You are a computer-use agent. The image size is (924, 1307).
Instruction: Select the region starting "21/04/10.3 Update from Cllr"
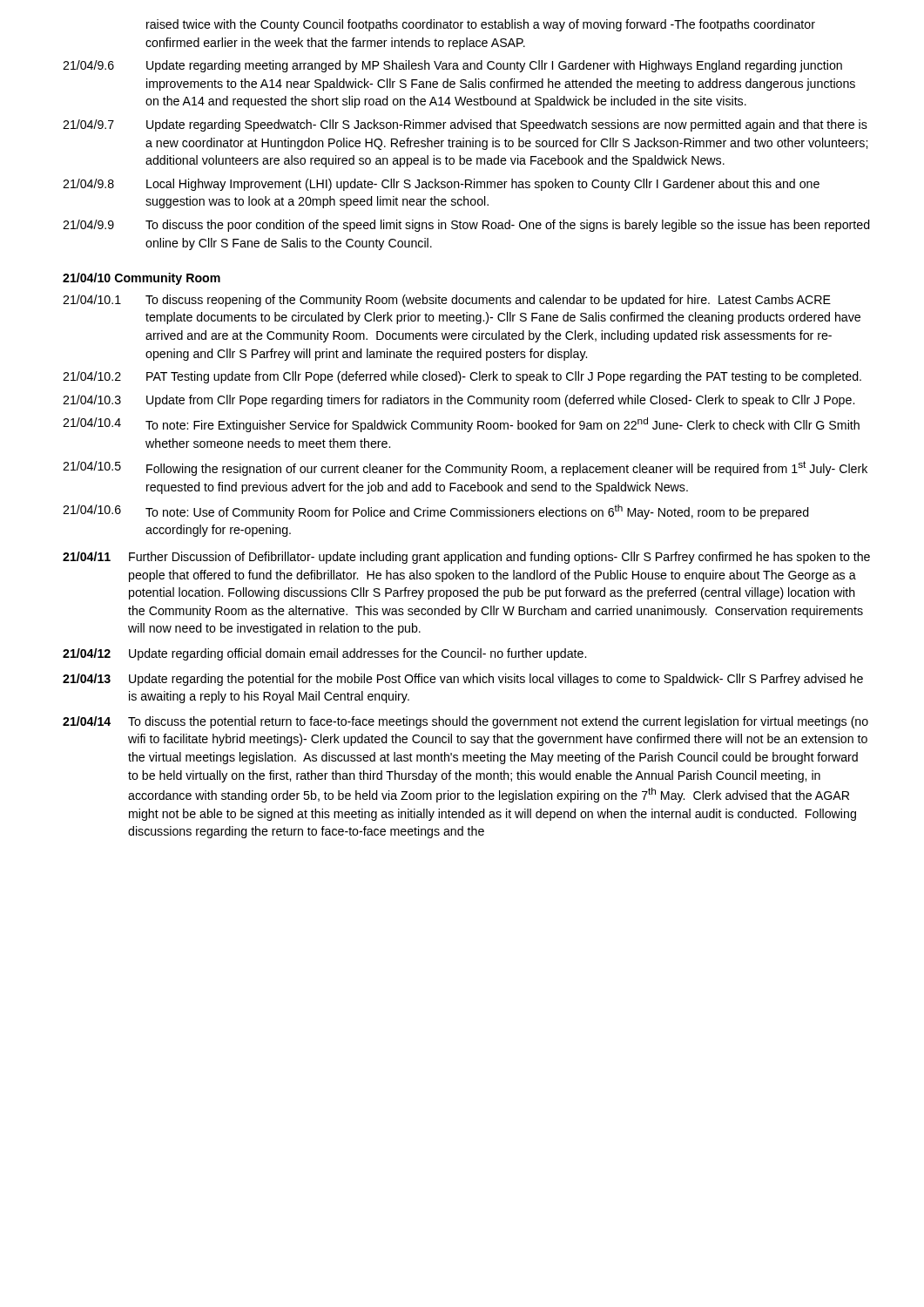[467, 400]
